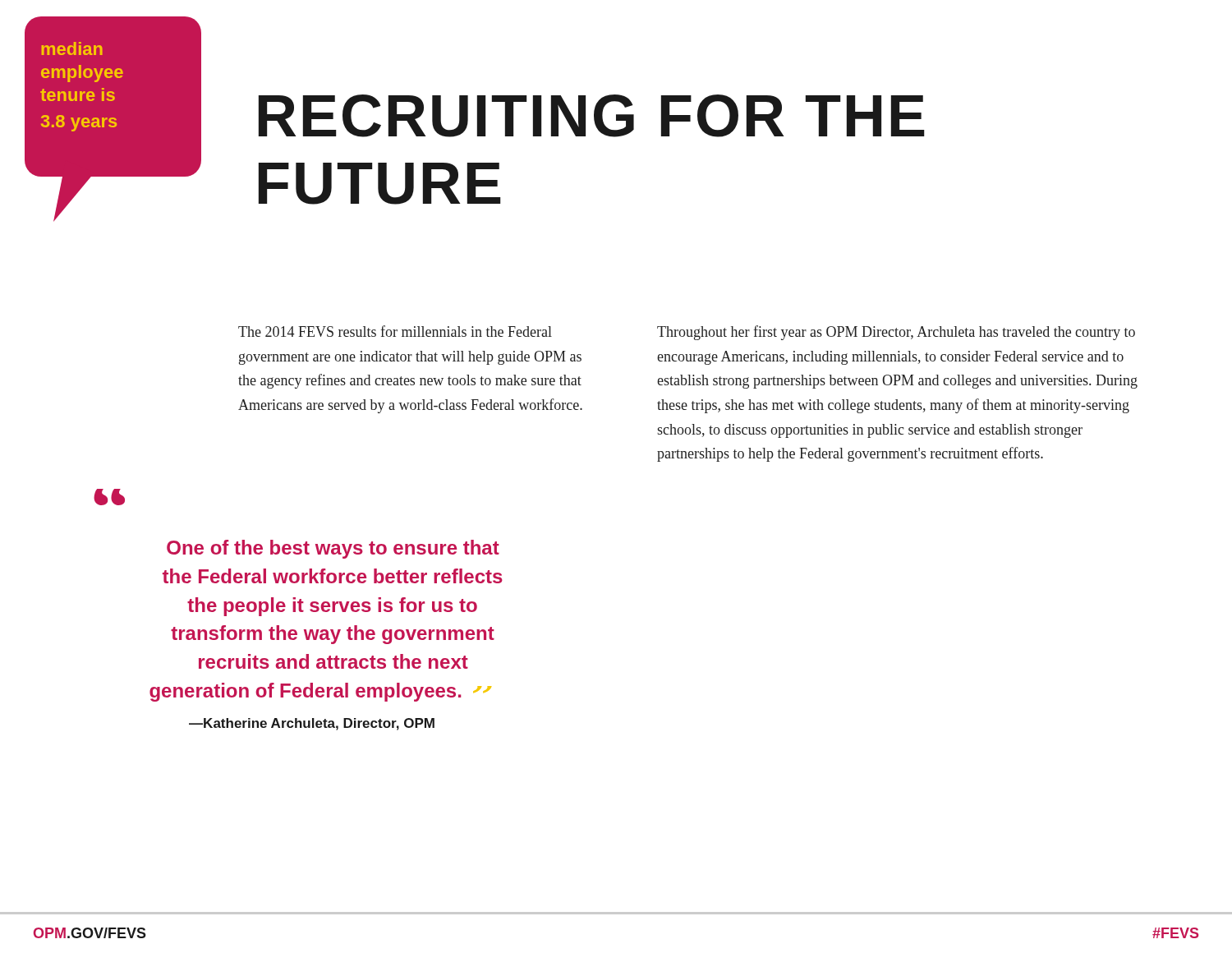Point to the block beginning "Throughout her first year as"
The height and width of the screenshot is (953, 1232).
[x=903, y=394]
